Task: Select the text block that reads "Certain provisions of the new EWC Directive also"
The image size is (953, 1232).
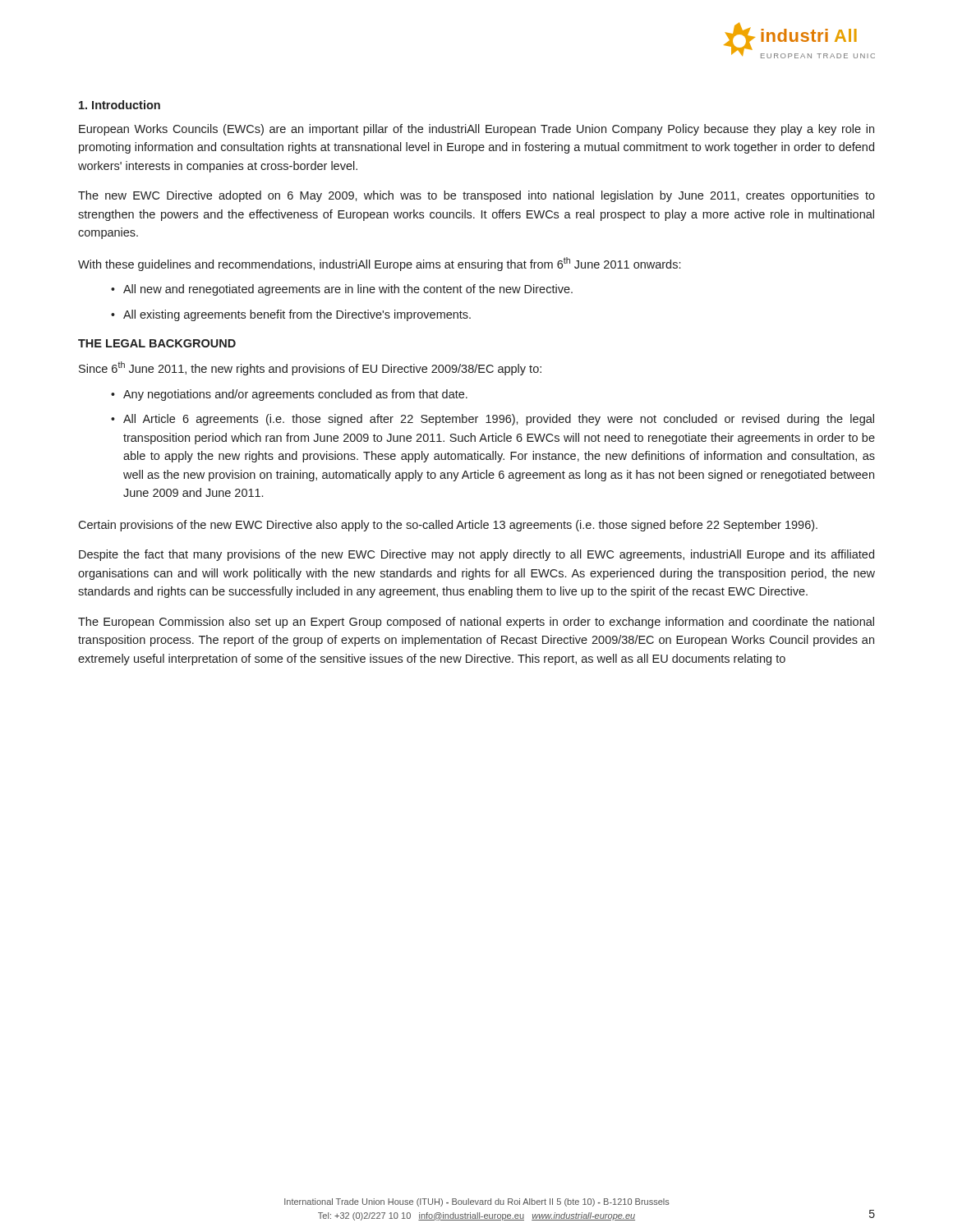Action: tap(448, 525)
